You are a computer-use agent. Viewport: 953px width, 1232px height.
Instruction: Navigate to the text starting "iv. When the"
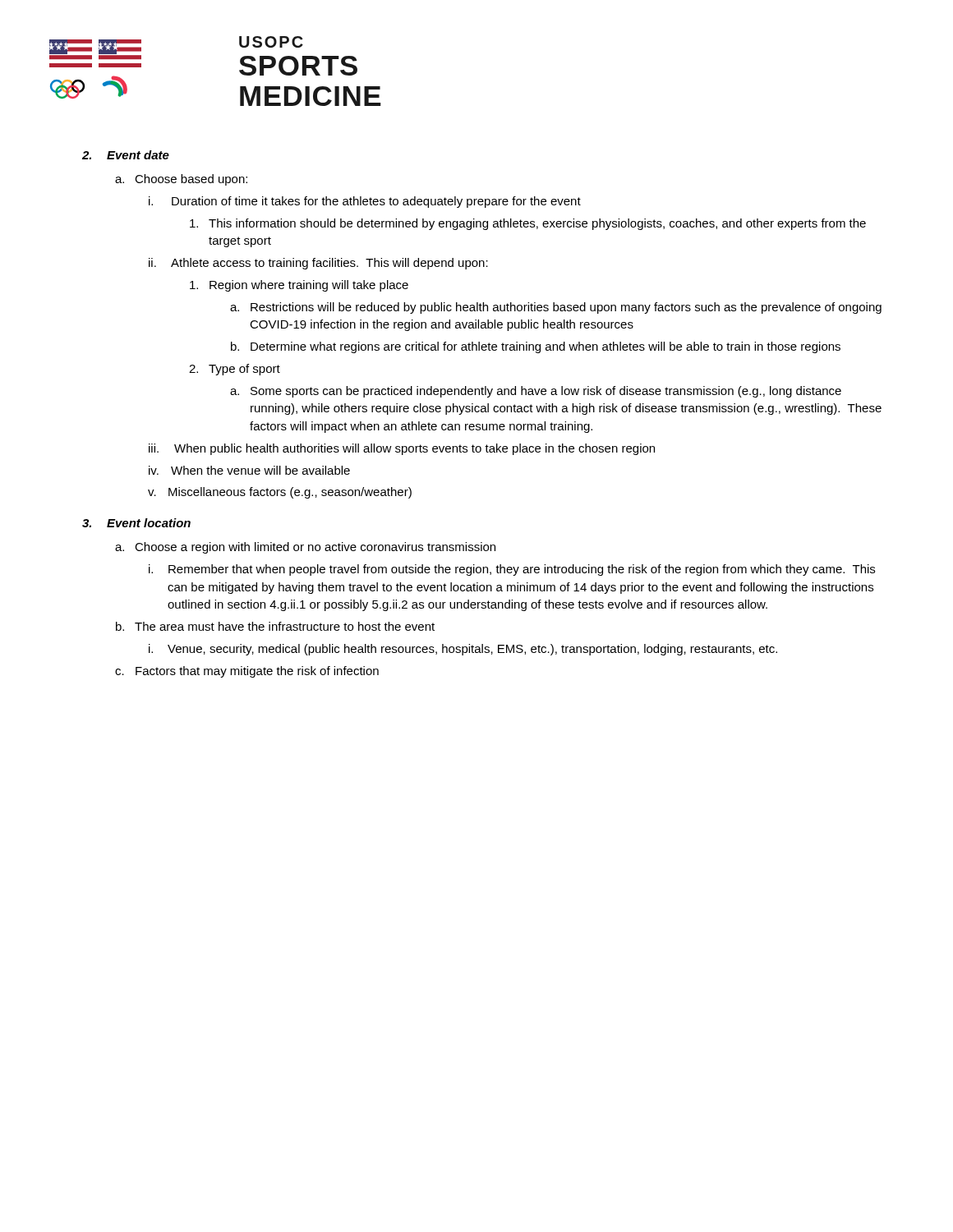(249, 470)
